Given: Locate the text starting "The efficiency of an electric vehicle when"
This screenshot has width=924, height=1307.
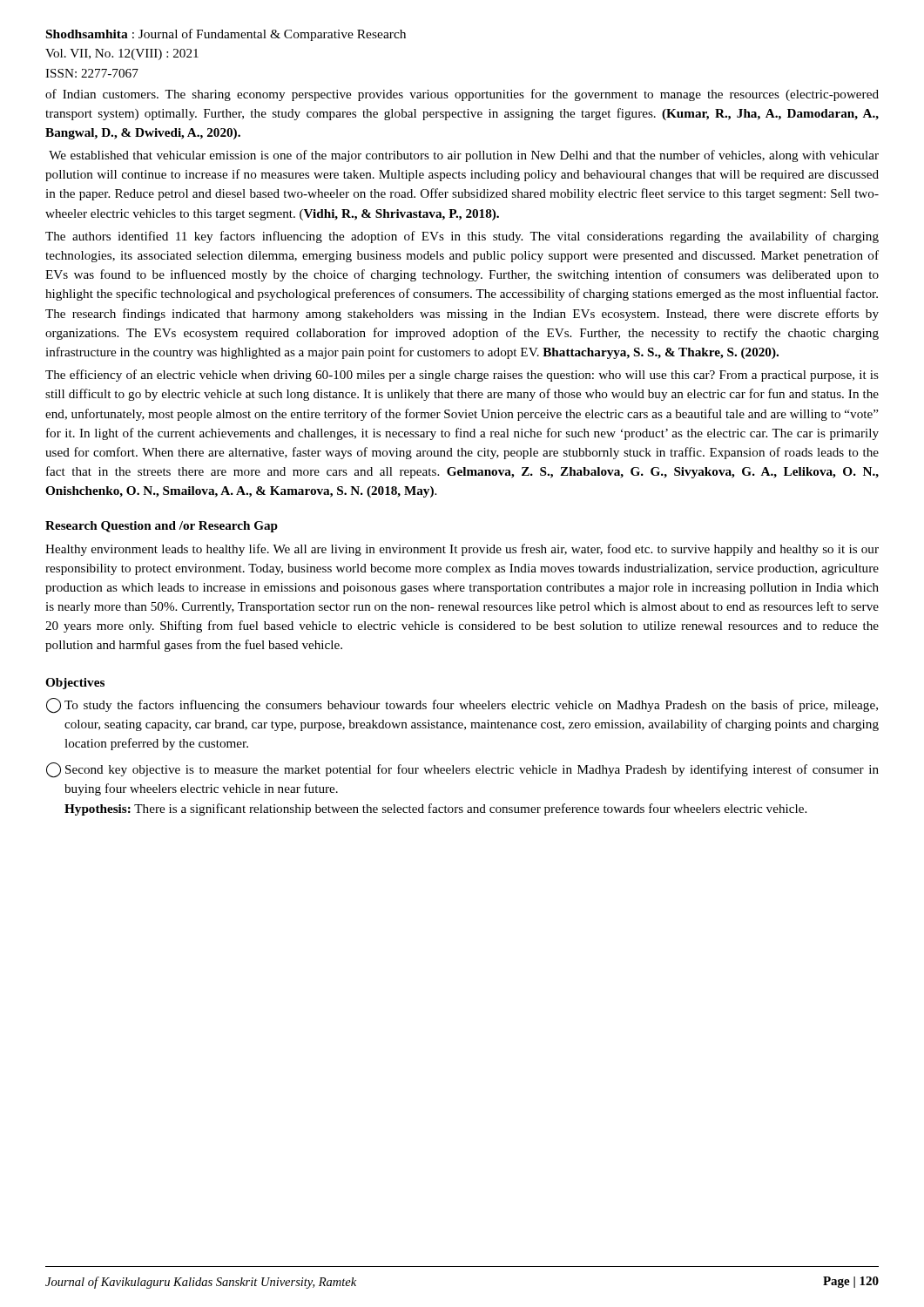Looking at the screenshot, I should (462, 433).
